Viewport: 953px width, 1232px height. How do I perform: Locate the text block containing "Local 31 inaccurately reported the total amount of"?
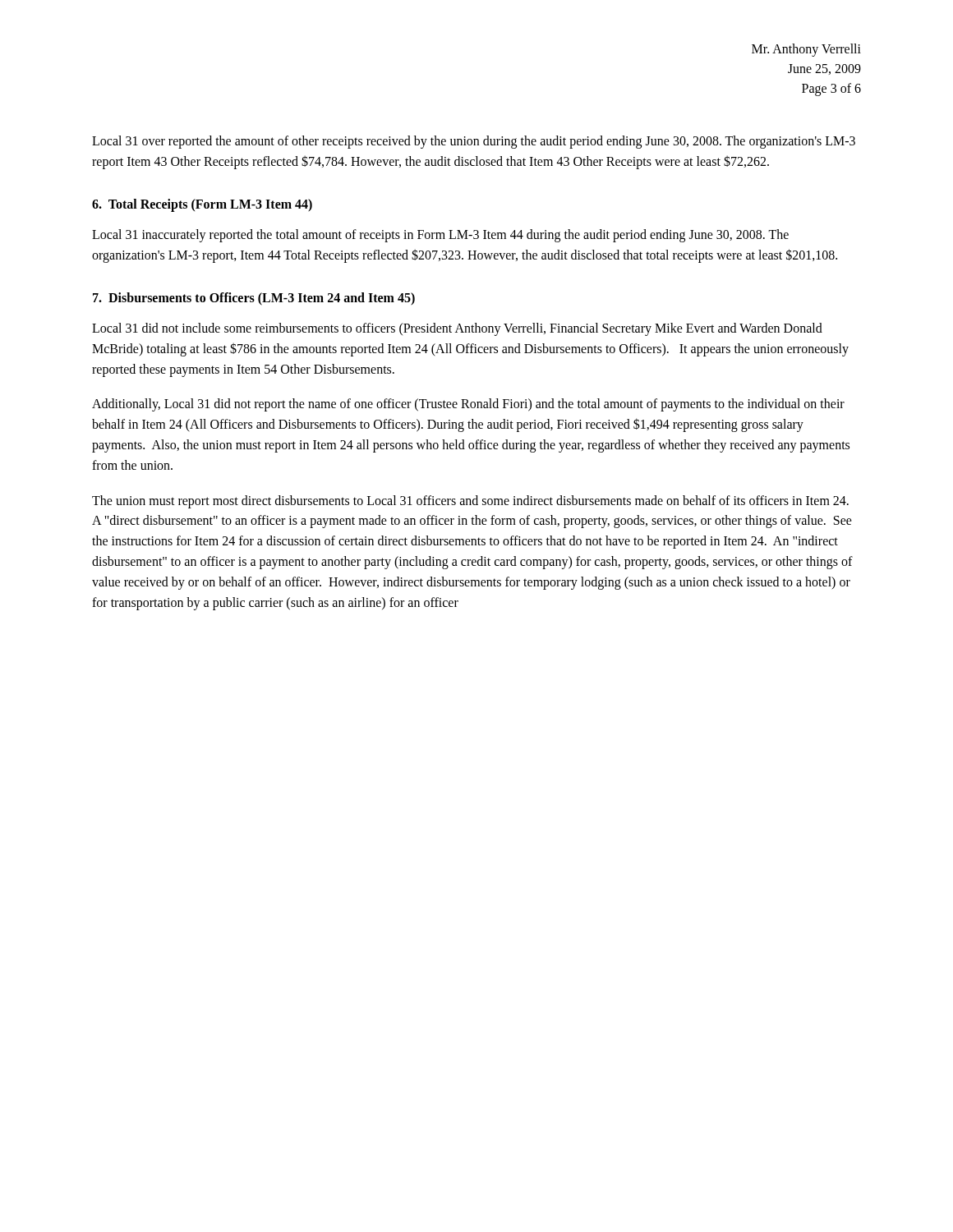pyautogui.click(x=465, y=245)
